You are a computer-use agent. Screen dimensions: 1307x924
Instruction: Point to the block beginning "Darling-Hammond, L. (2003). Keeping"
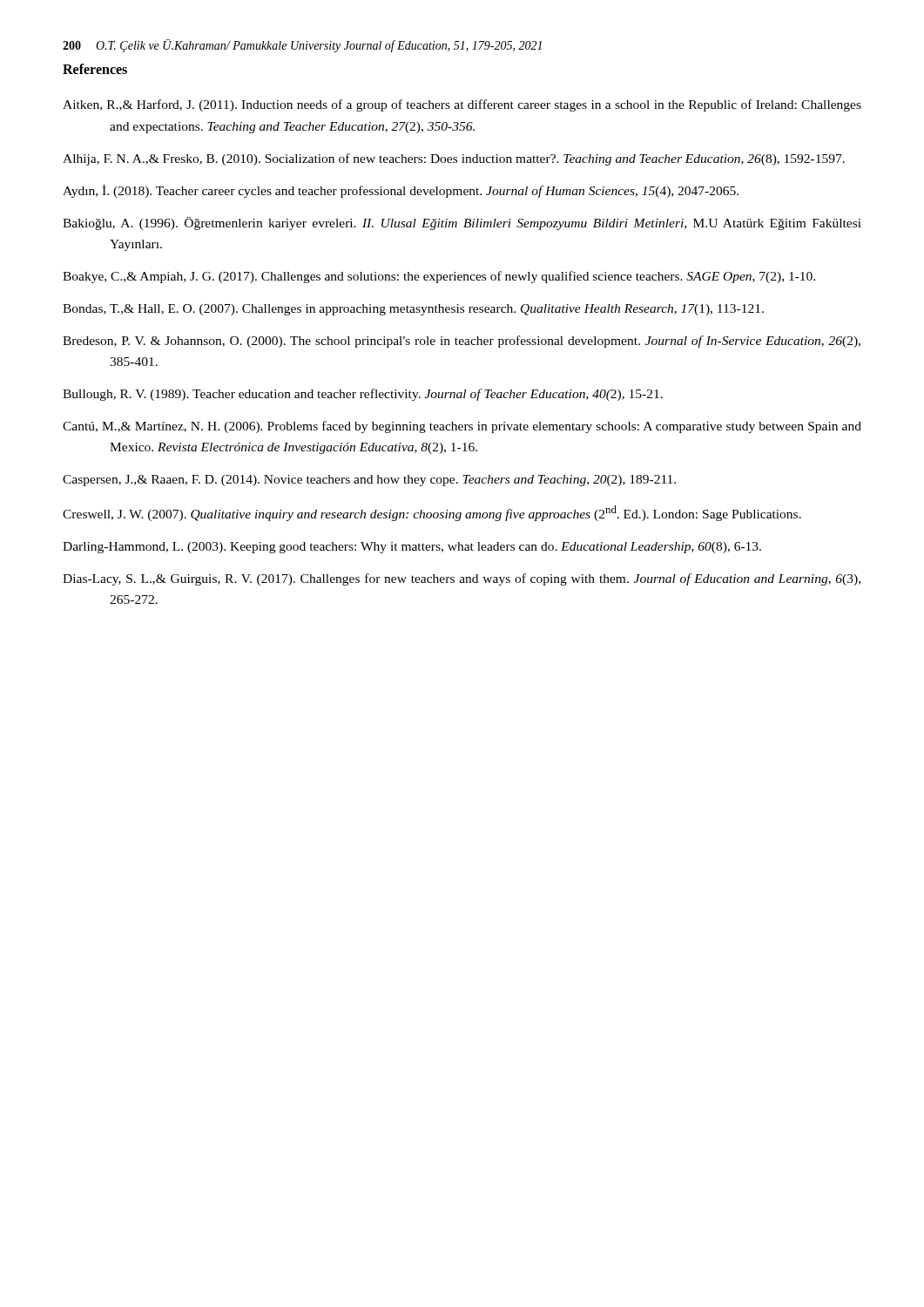[412, 546]
